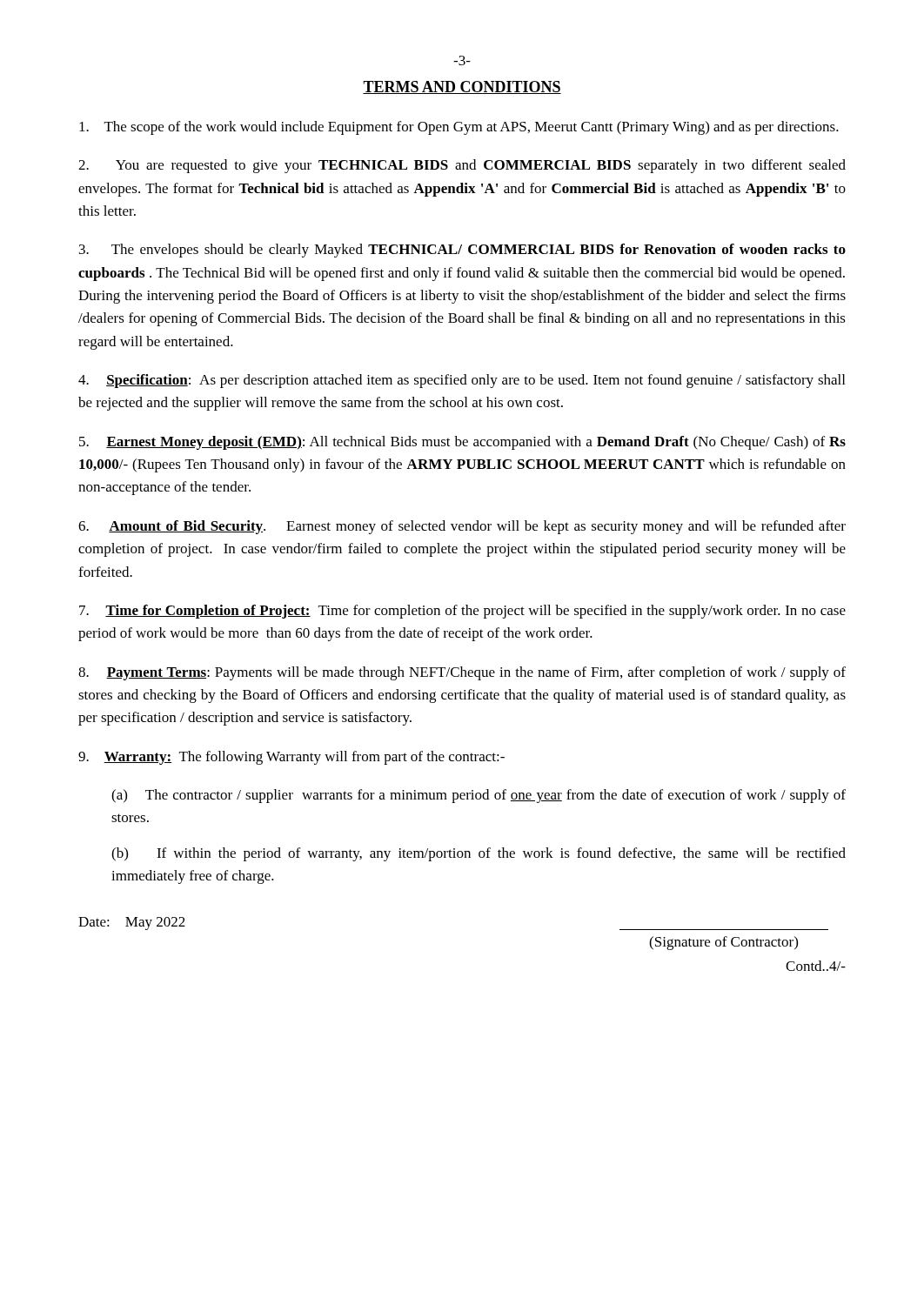This screenshot has height=1305, width=924.
Task: Locate the block of text that opens with "Amount of Bid Security."
Action: tap(462, 549)
